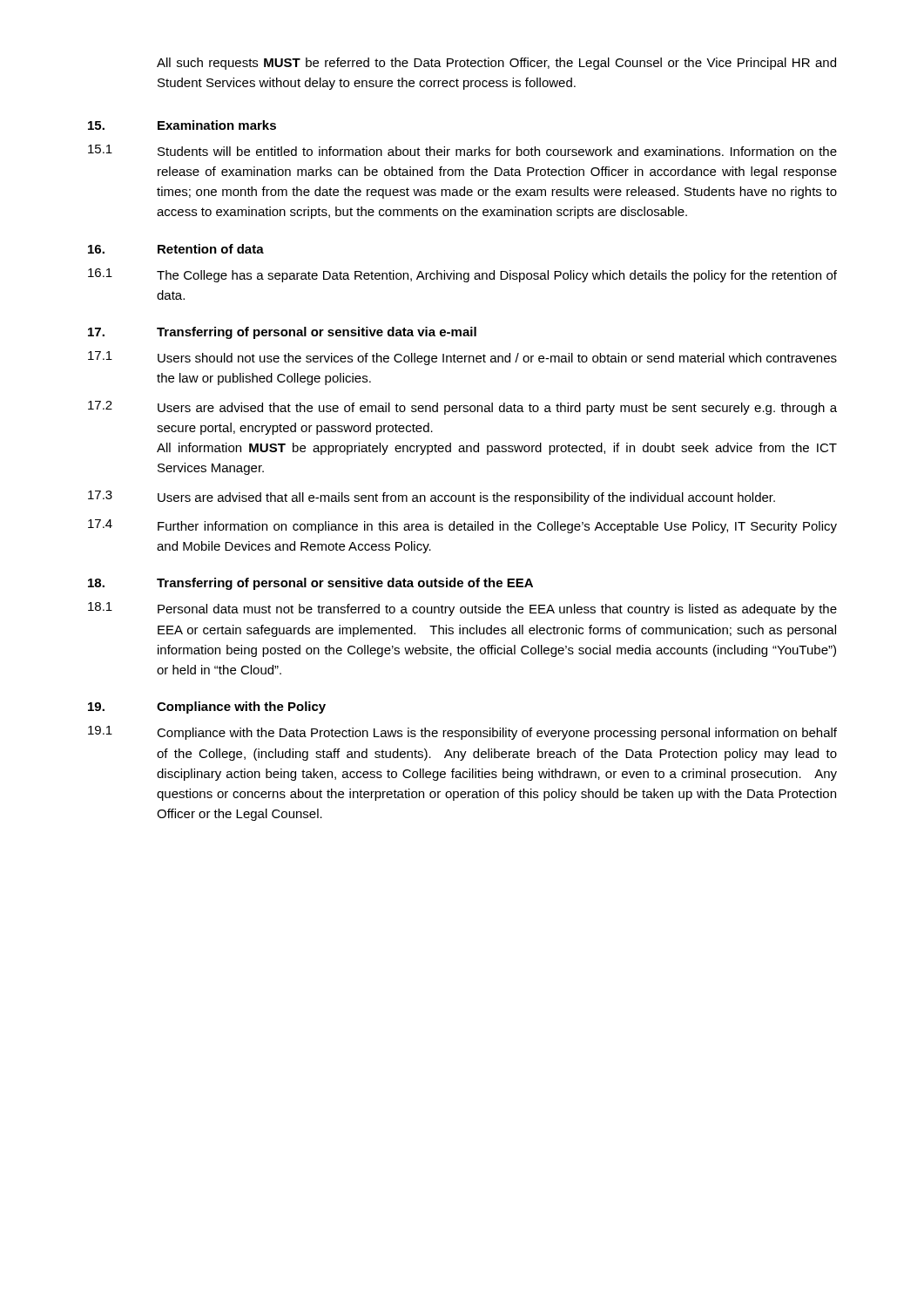The image size is (924, 1307).
Task: Locate the element starting "3 Users are advised that"
Action: click(x=462, y=497)
